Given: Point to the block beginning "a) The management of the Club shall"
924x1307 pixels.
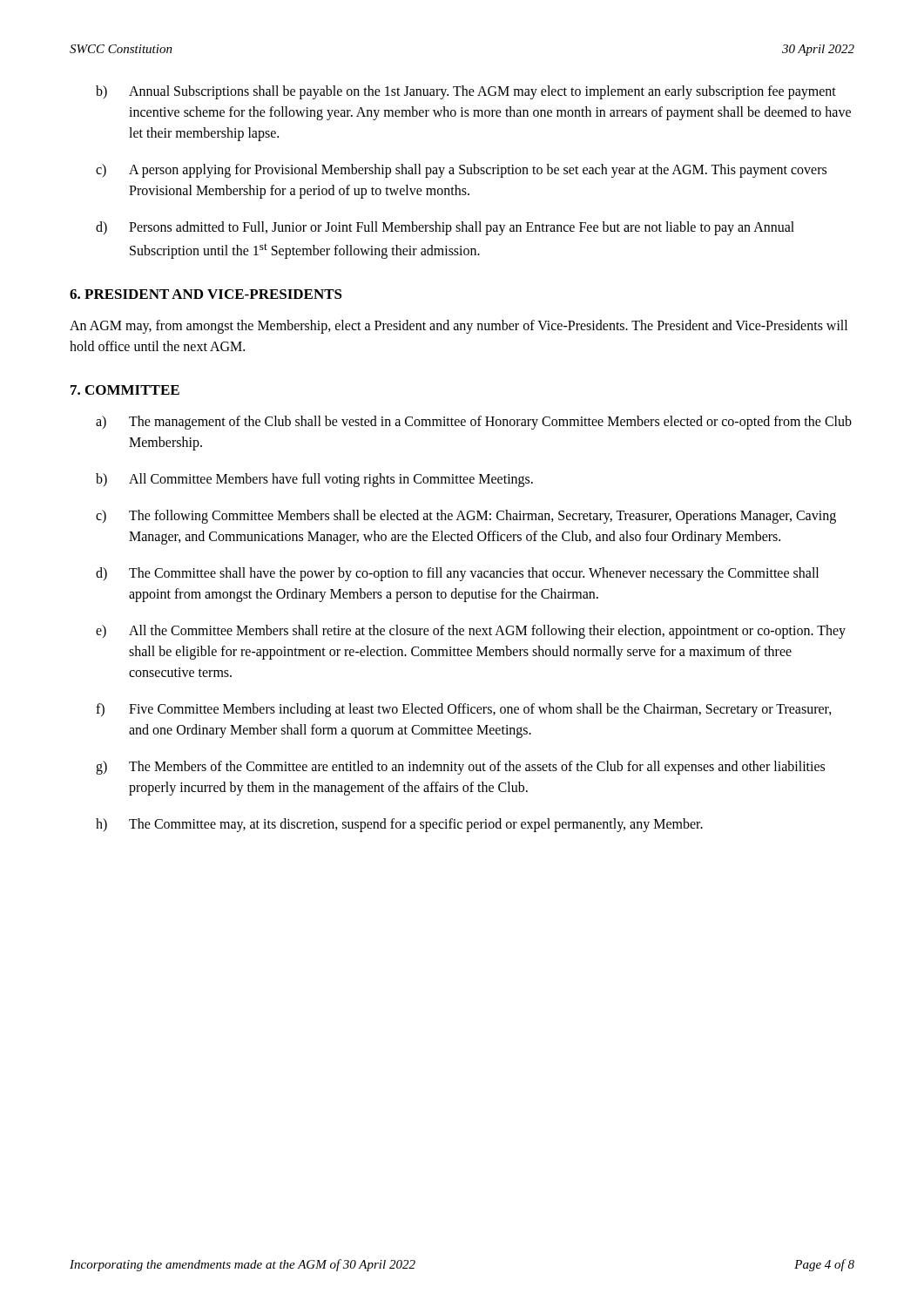Looking at the screenshot, I should coord(475,432).
